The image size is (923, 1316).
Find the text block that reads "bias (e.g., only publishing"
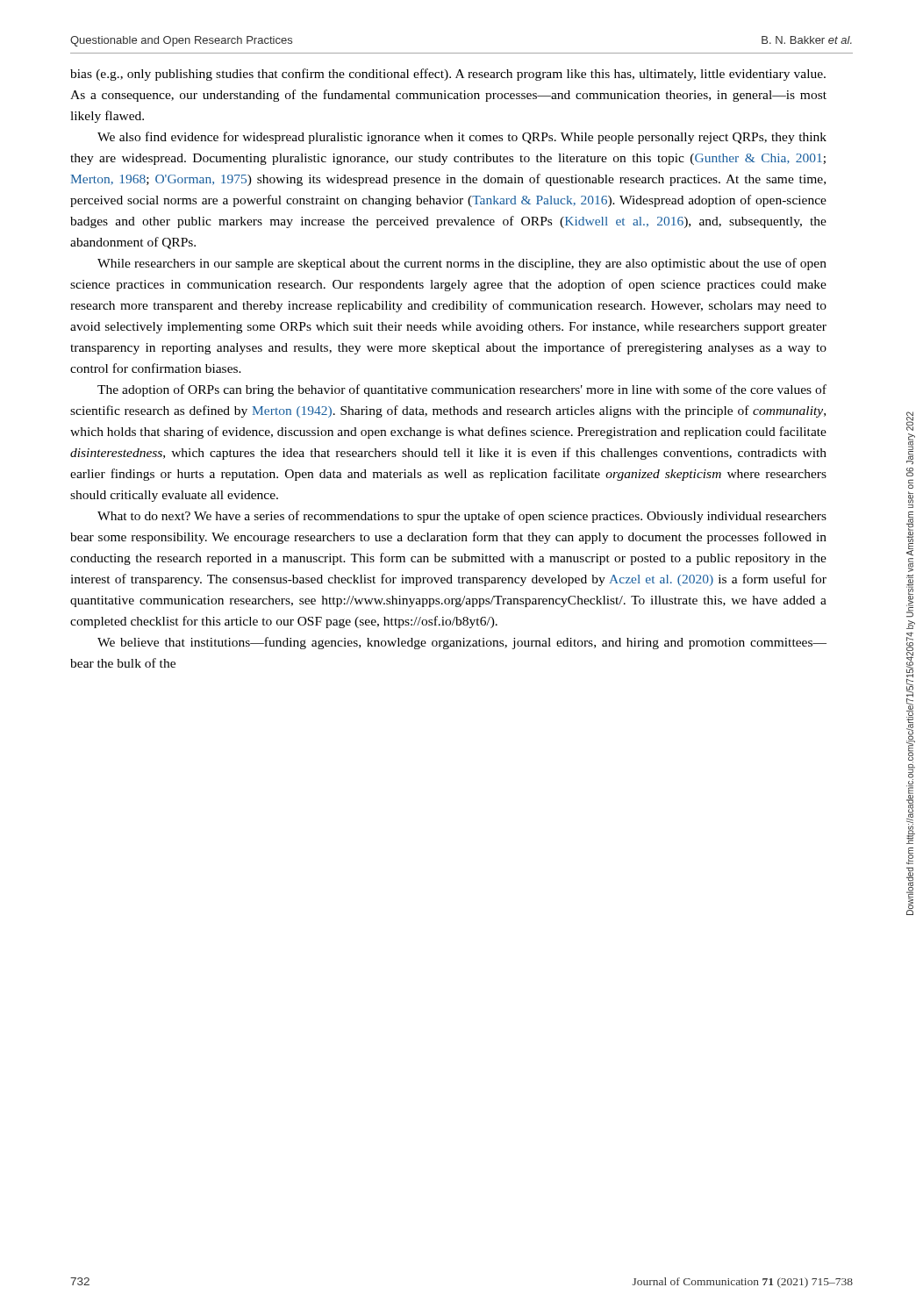click(448, 75)
